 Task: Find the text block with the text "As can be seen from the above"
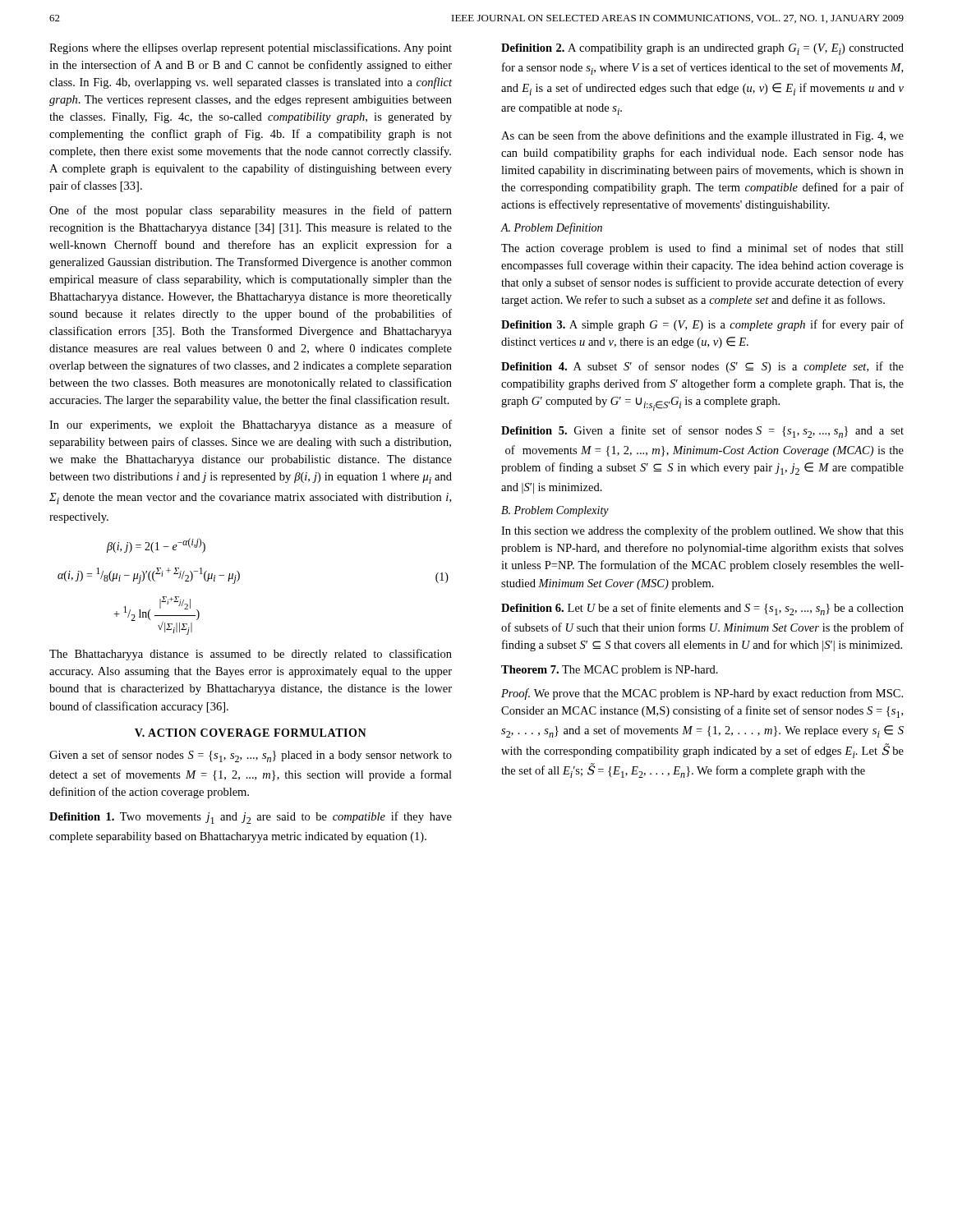[x=702, y=170]
